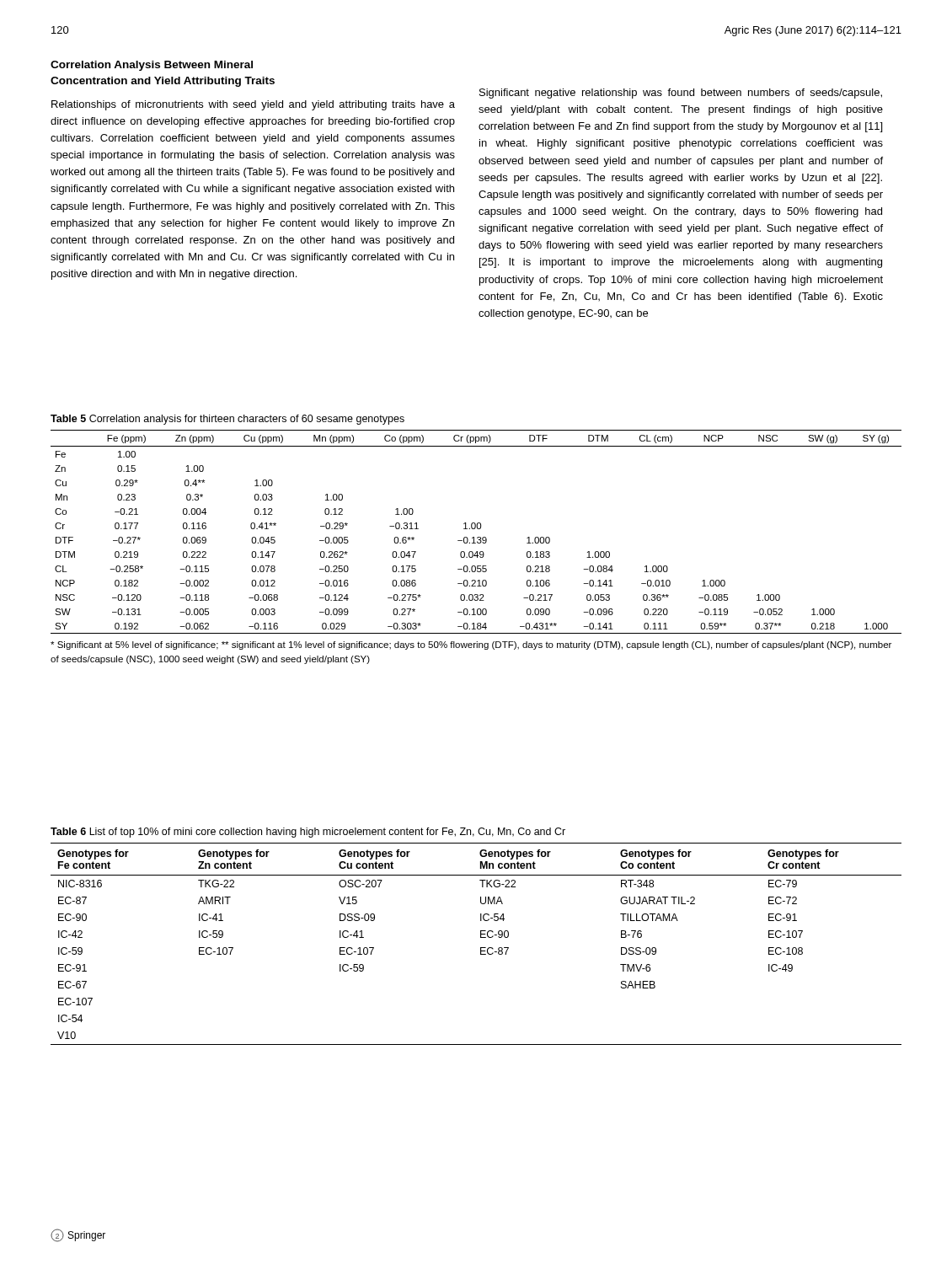Click on the table containing "Fe (ppm)"
Screen dimensions: 1264x952
[476, 532]
